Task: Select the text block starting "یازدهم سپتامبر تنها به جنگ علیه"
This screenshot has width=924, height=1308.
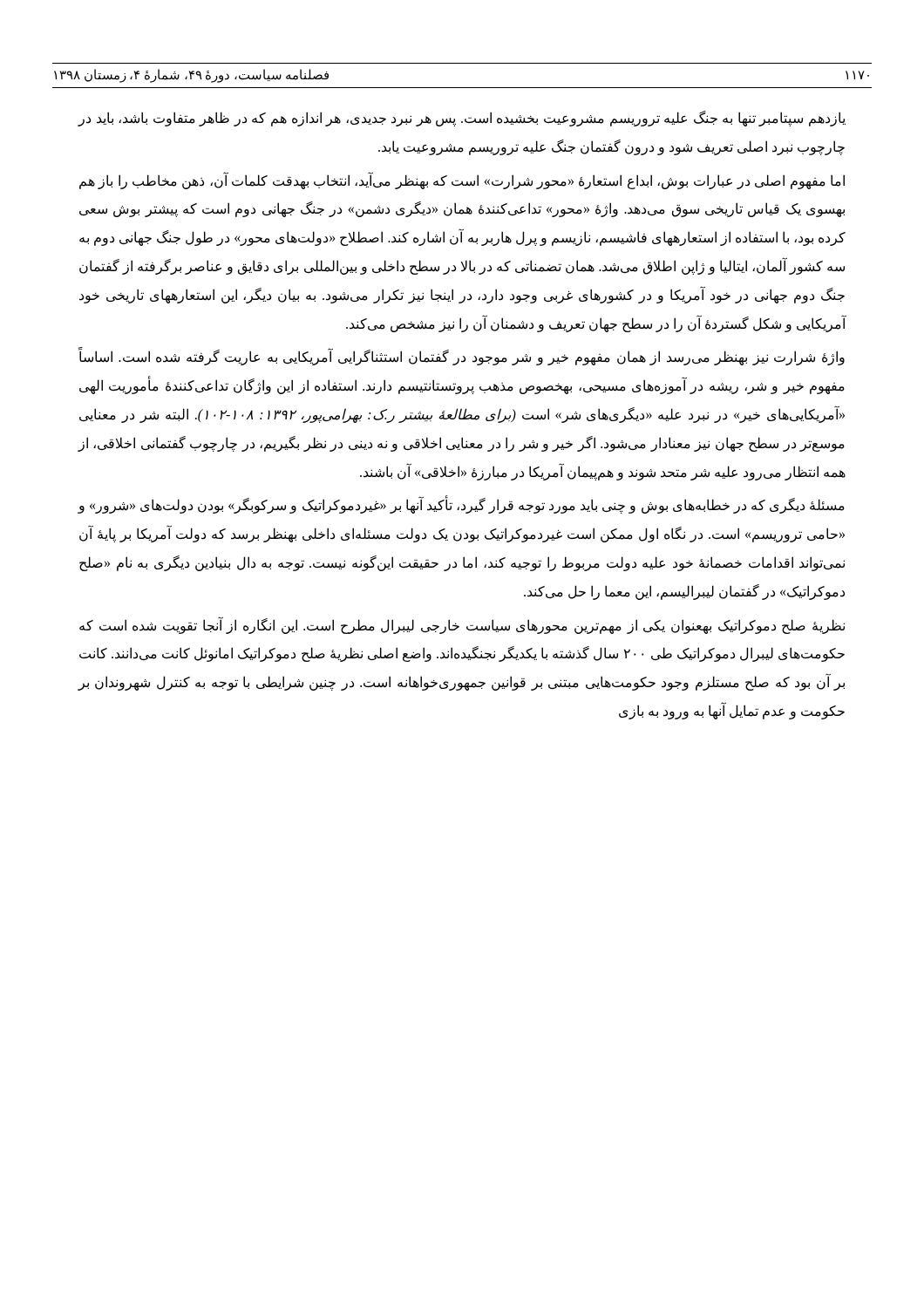Action: (462, 133)
